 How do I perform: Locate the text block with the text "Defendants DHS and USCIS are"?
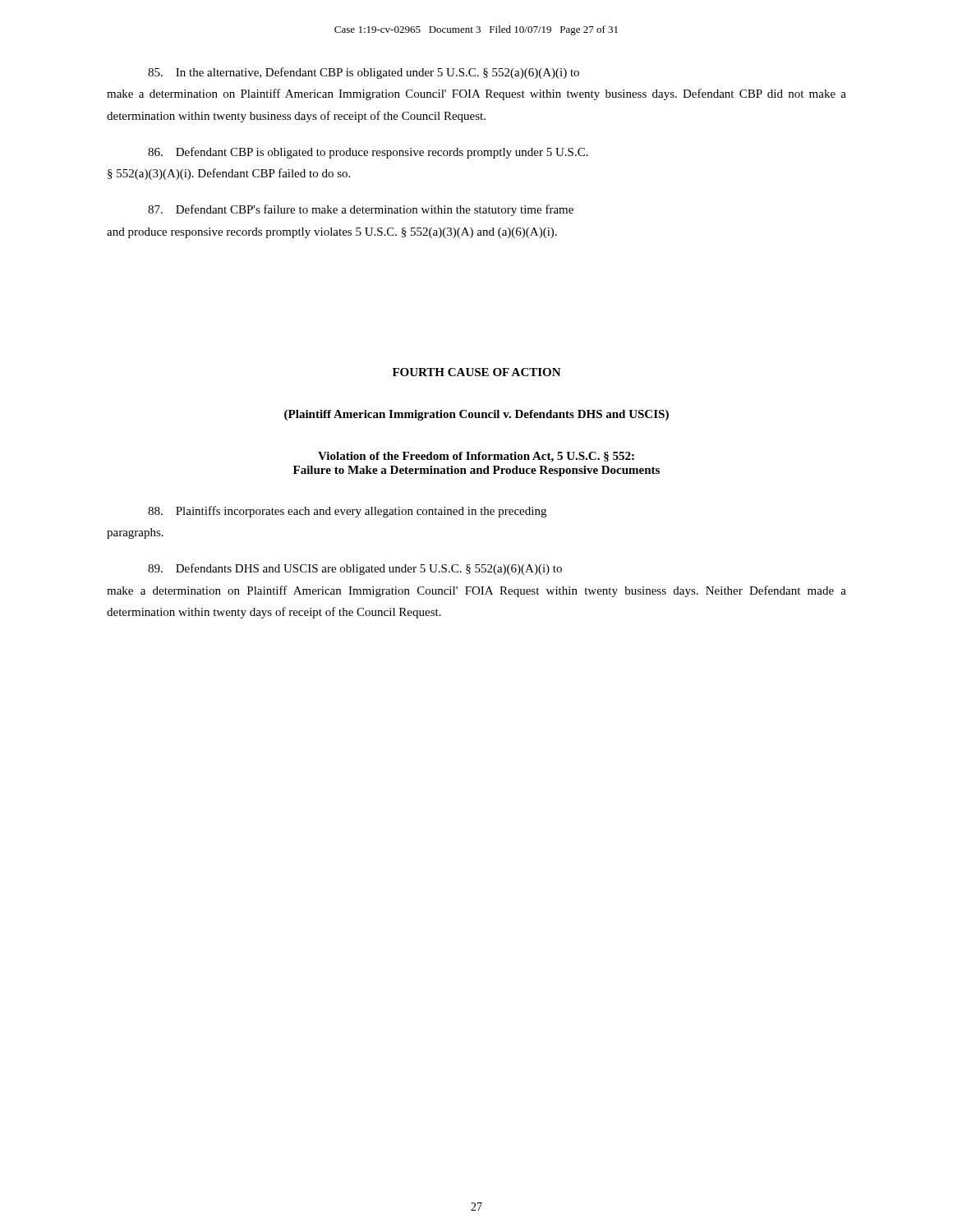pos(476,588)
